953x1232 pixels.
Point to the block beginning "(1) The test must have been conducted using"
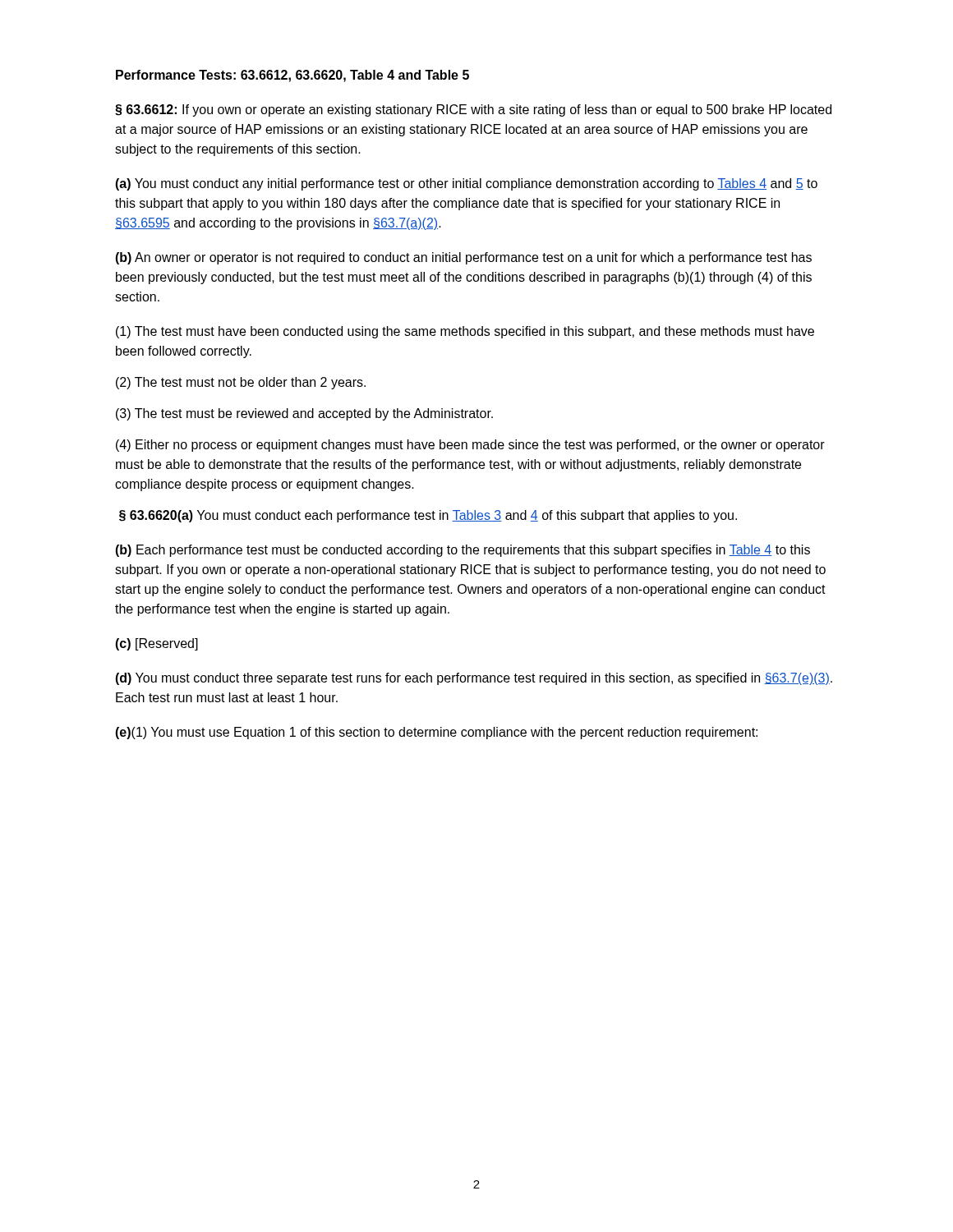pyautogui.click(x=465, y=341)
